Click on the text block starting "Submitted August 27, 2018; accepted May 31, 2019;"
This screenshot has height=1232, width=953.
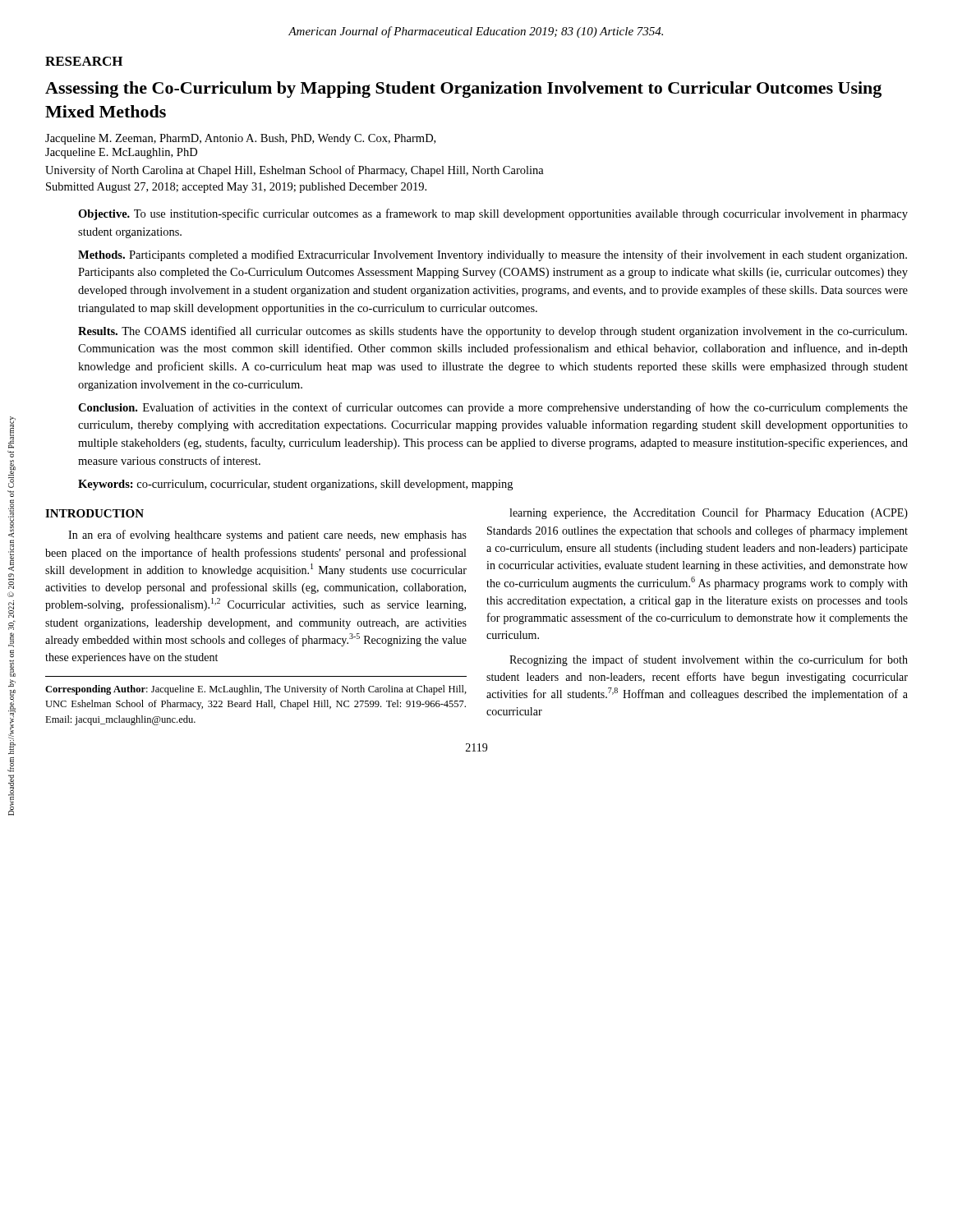(236, 187)
